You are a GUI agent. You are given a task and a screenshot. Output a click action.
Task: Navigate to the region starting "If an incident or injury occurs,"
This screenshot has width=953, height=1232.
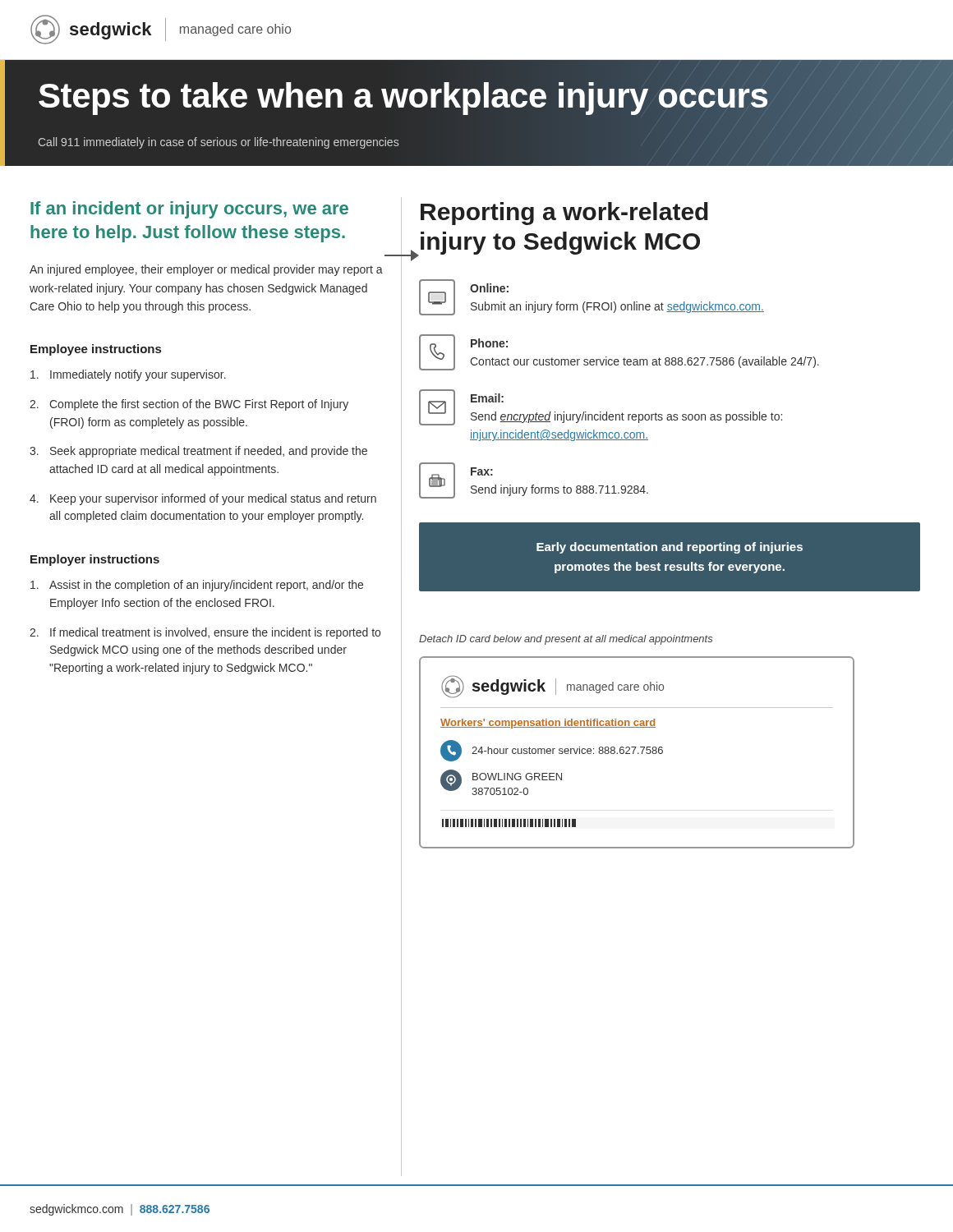189,220
